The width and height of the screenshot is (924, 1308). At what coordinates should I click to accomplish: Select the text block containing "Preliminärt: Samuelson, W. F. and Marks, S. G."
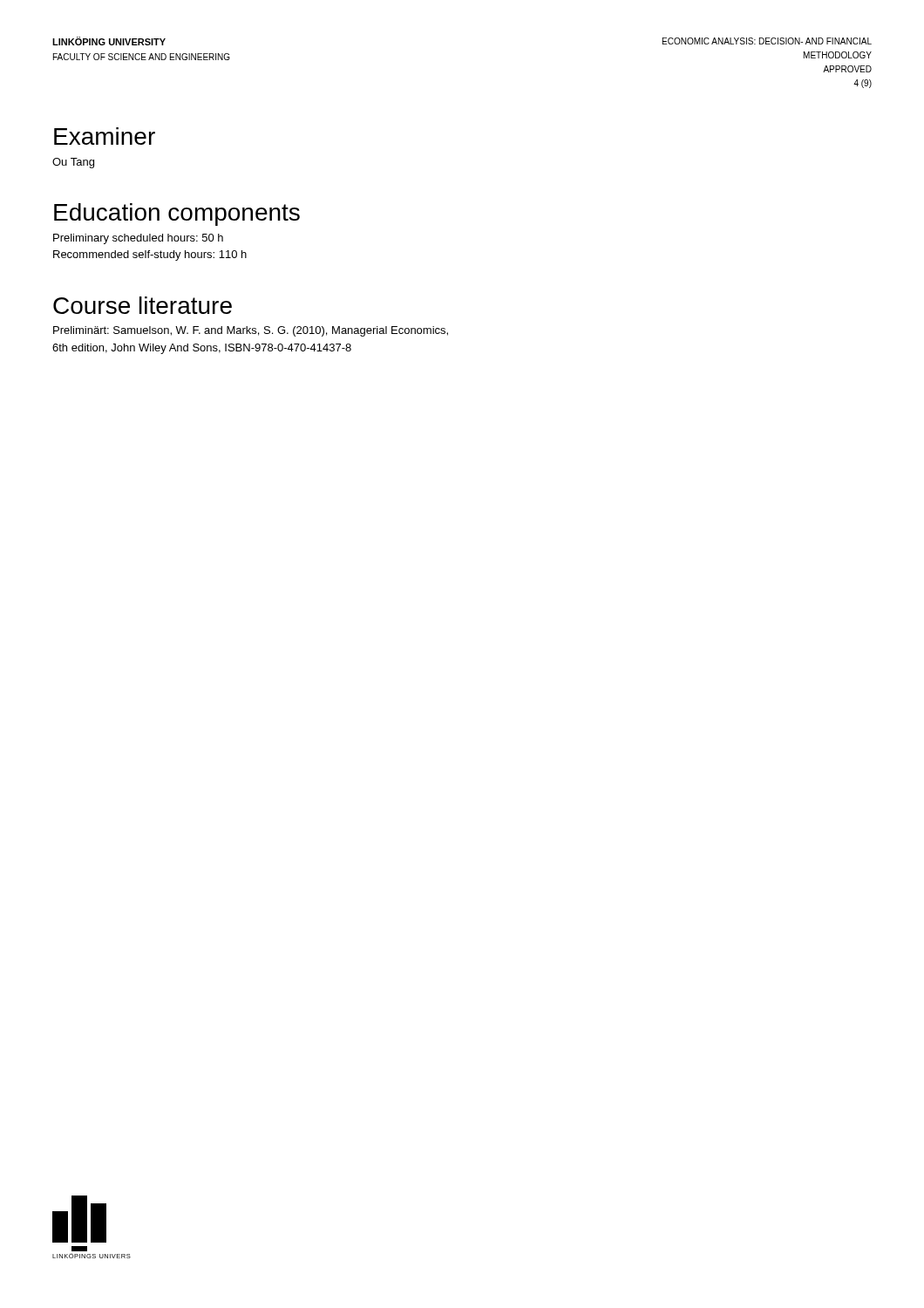click(251, 339)
